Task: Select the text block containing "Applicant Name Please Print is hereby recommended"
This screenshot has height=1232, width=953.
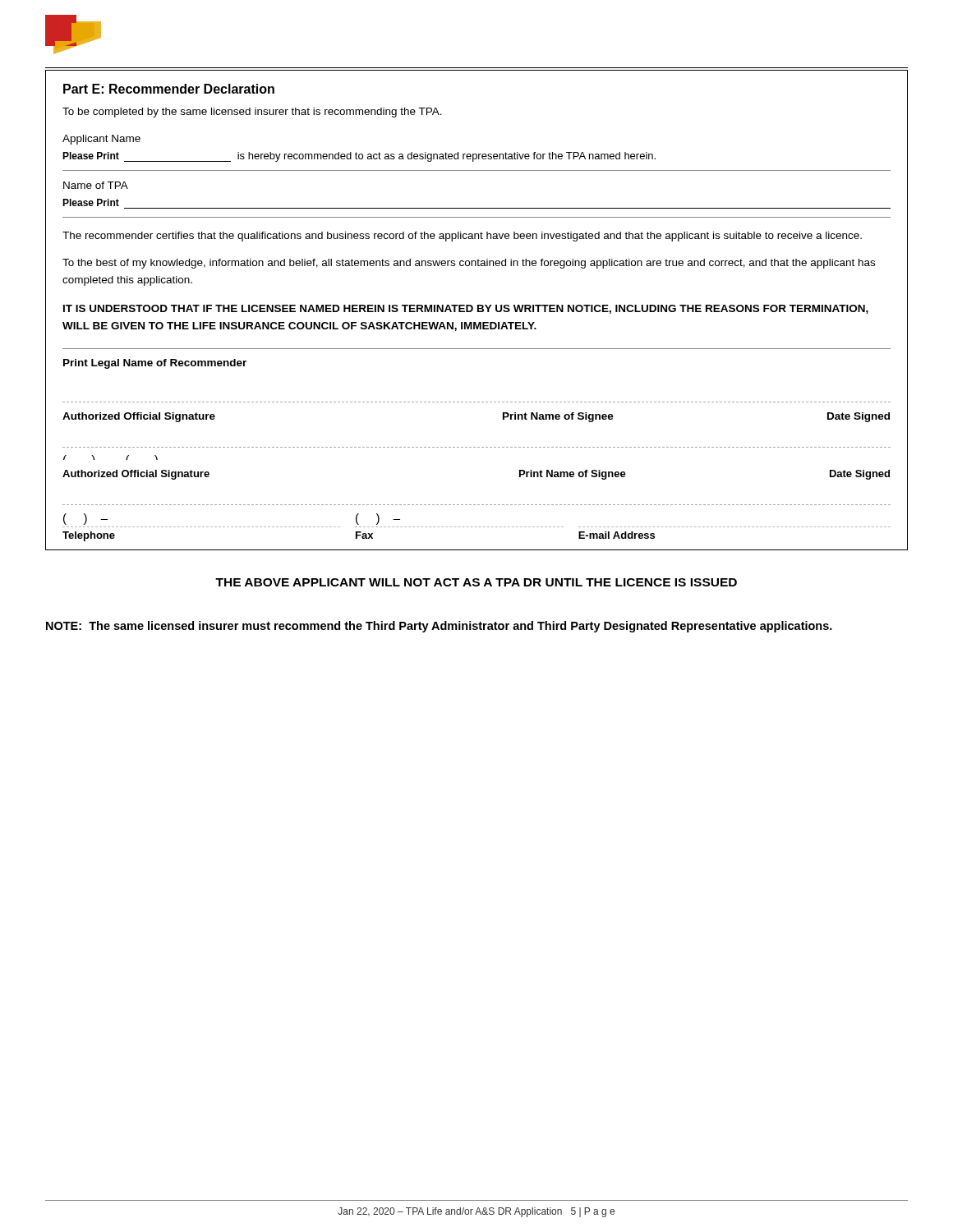Action: [476, 147]
